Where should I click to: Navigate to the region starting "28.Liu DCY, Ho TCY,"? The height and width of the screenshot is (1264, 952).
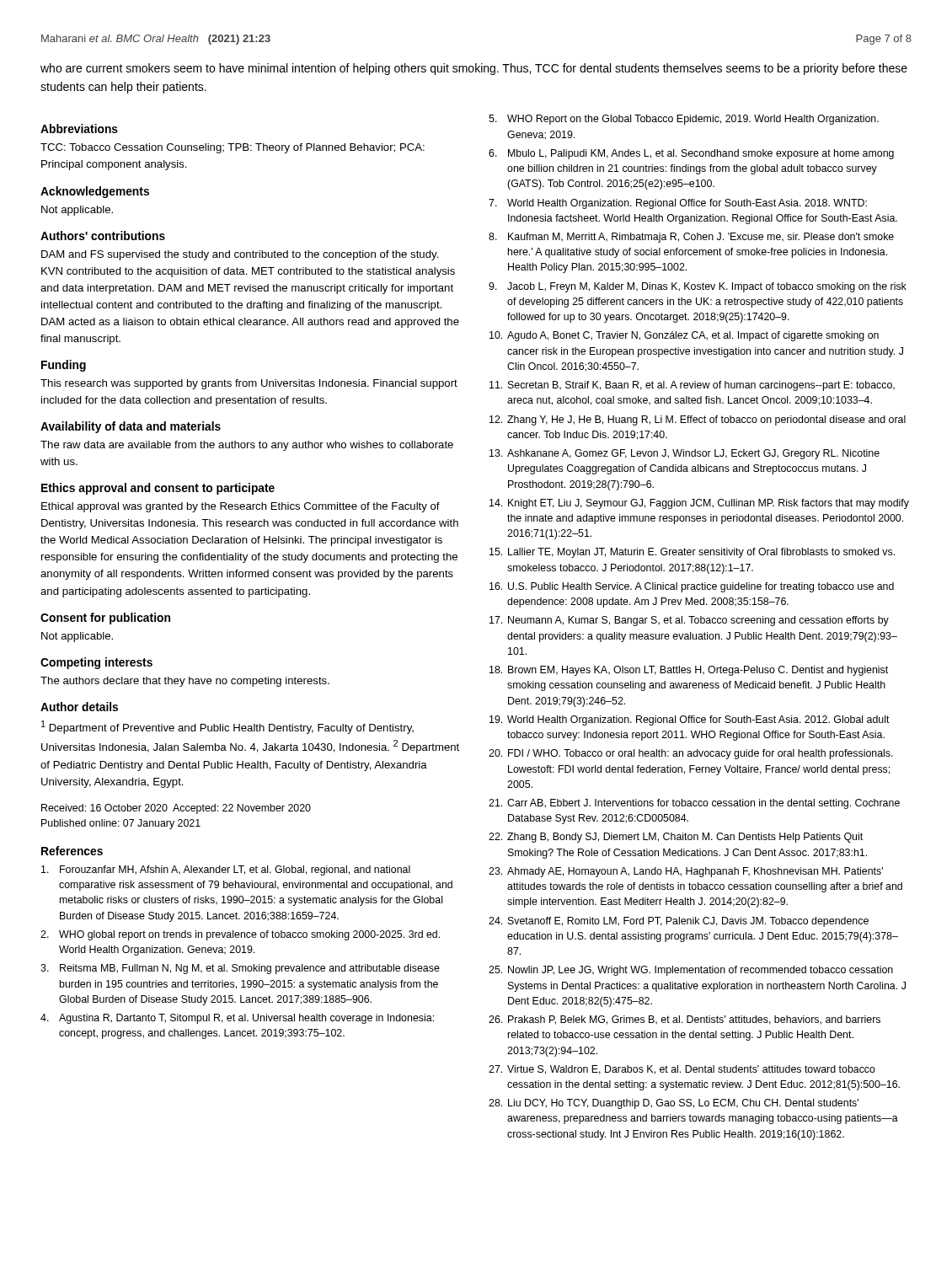click(x=700, y=1119)
